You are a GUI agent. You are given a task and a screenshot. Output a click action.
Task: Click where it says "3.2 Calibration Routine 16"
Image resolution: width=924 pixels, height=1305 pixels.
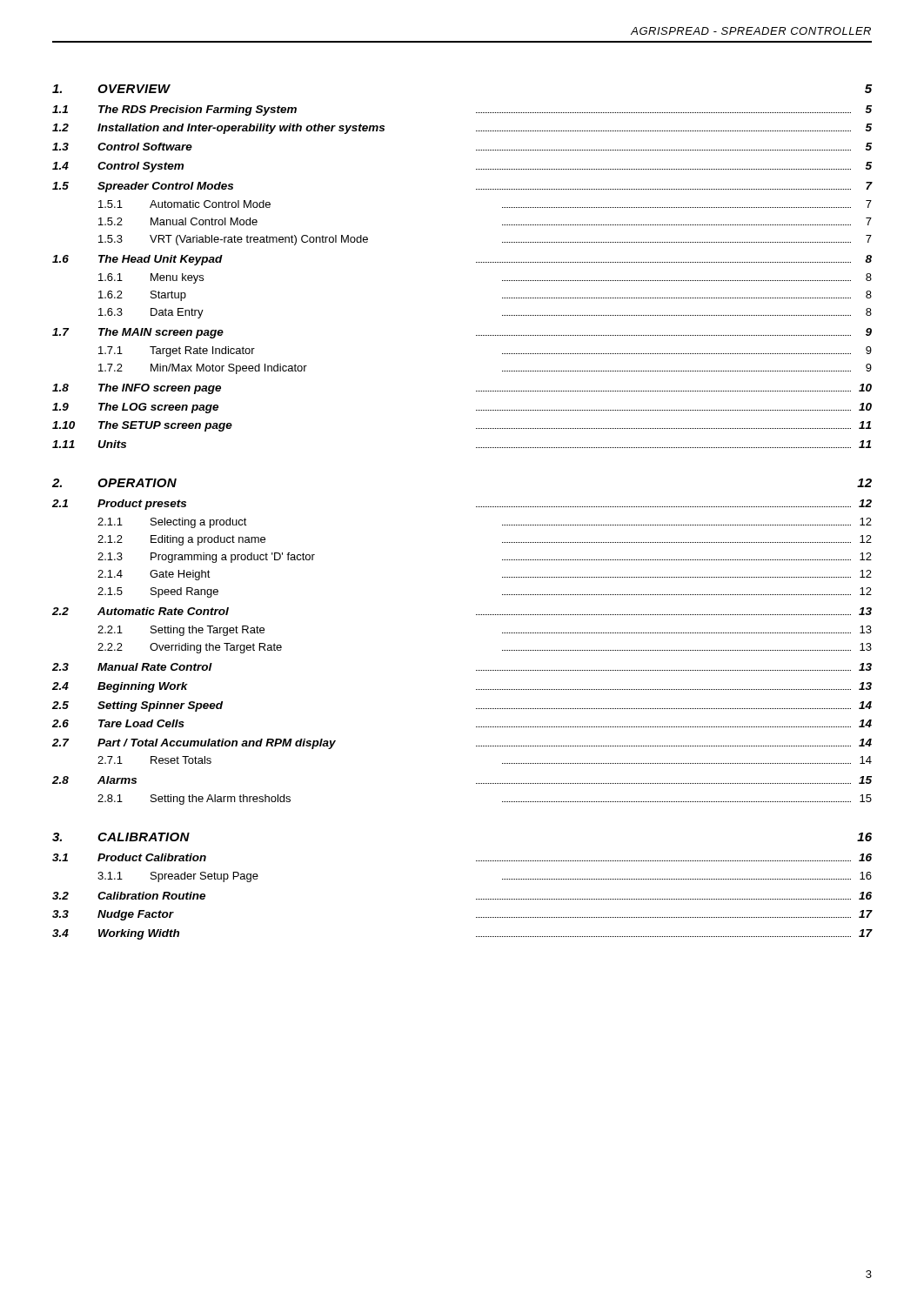point(56,896)
